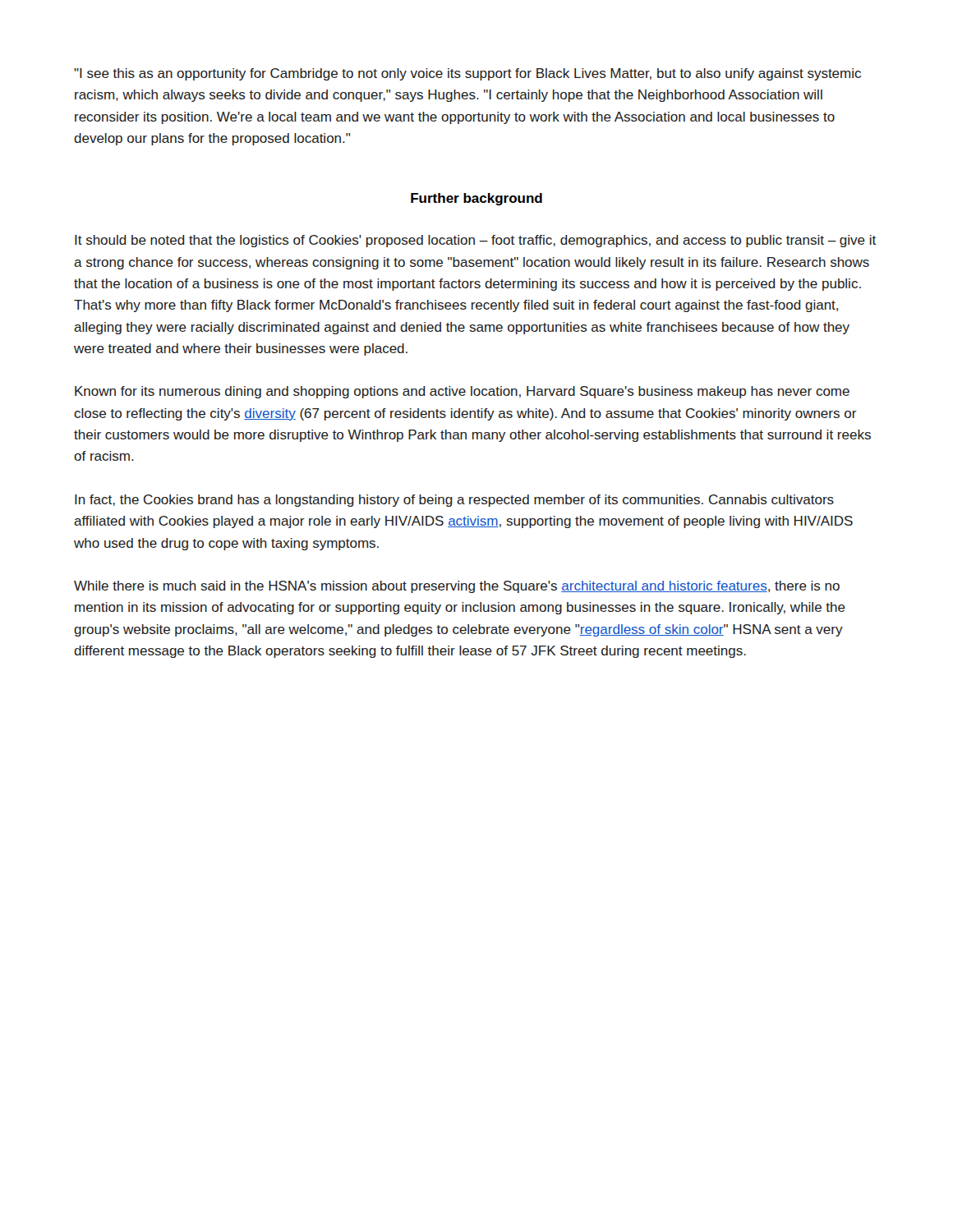953x1232 pixels.
Task: Find the section header containing "Further background"
Action: pos(476,199)
